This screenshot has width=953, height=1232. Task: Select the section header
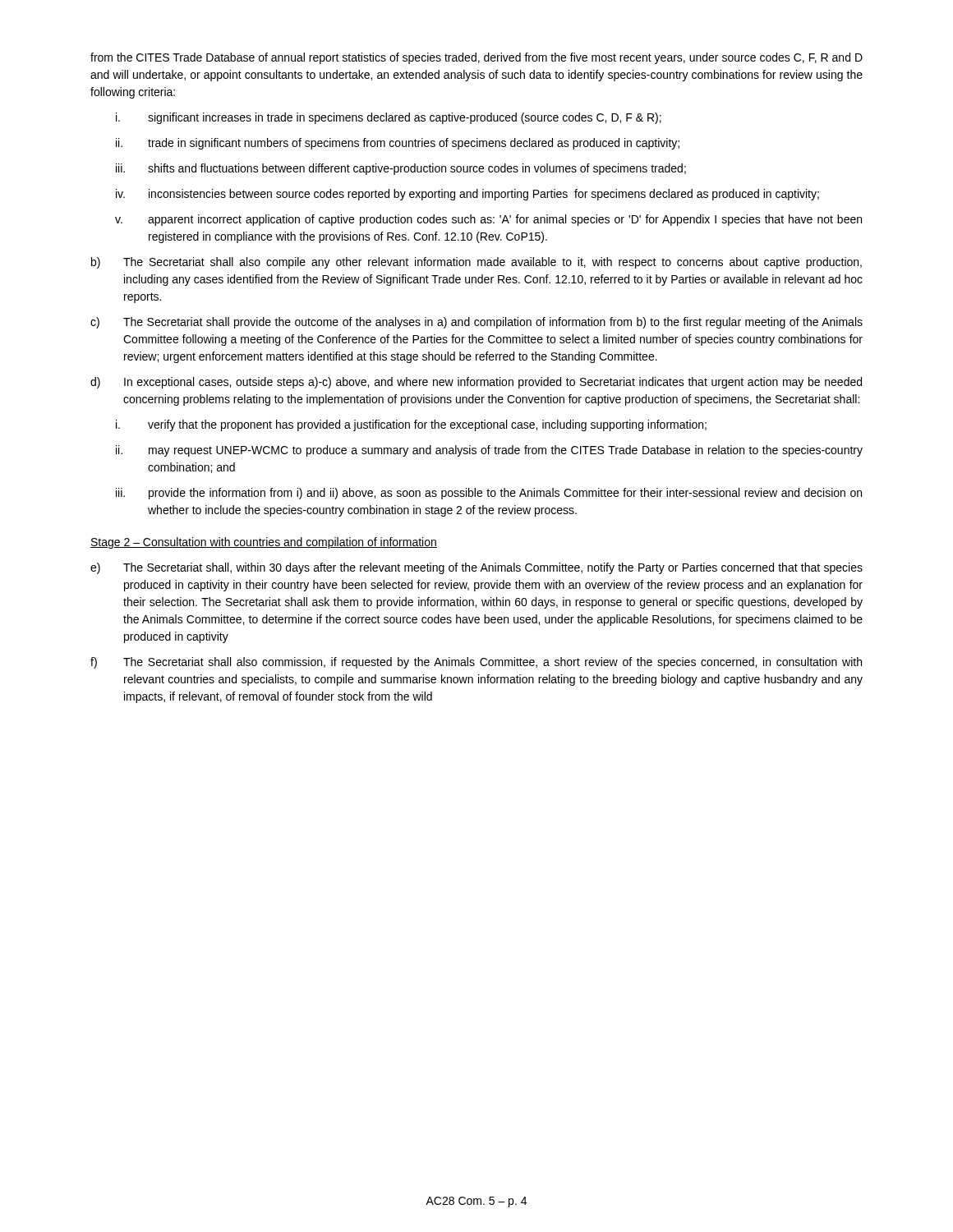coord(264,542)
